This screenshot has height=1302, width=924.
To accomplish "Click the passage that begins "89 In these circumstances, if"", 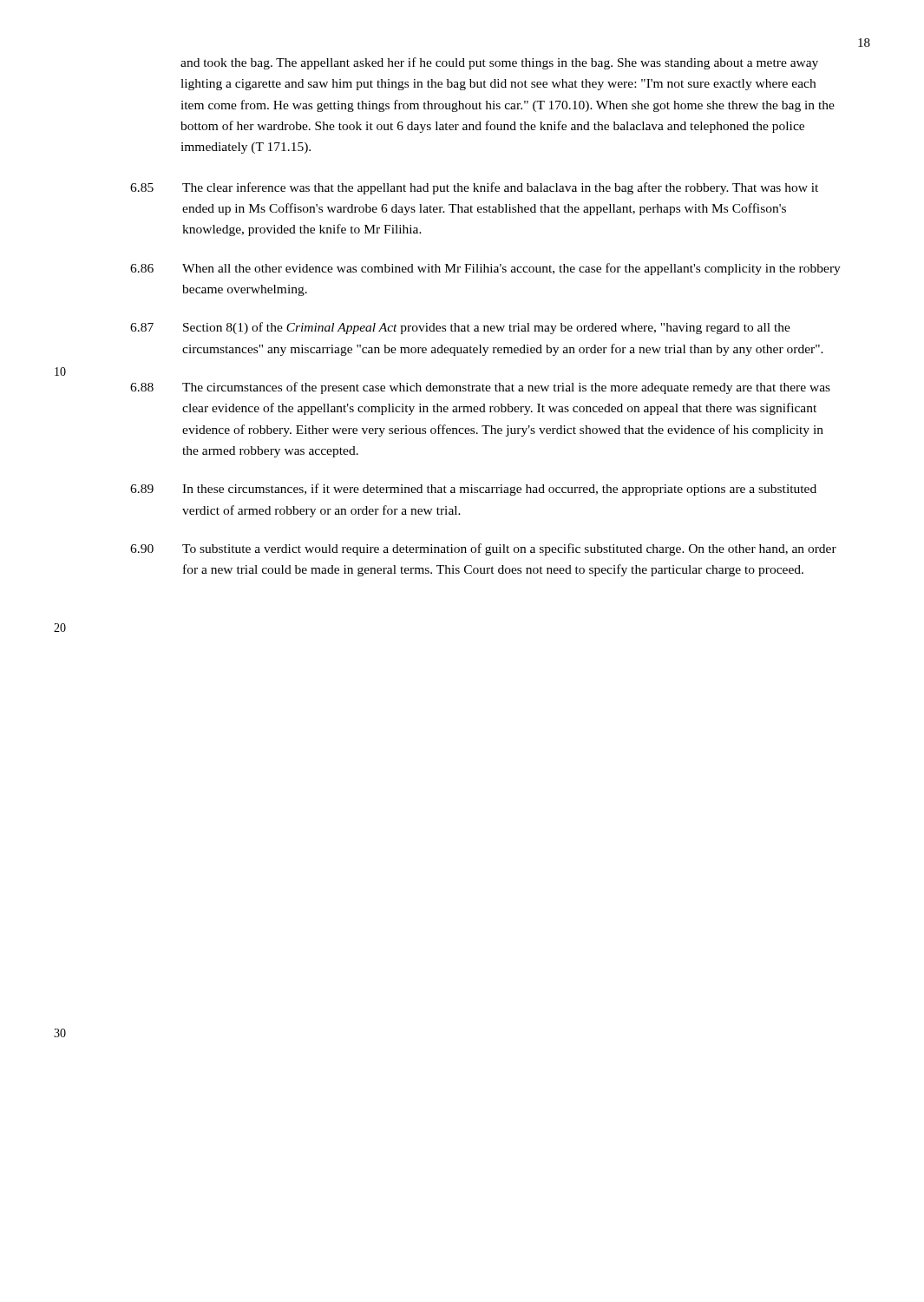I will (486, 500).
